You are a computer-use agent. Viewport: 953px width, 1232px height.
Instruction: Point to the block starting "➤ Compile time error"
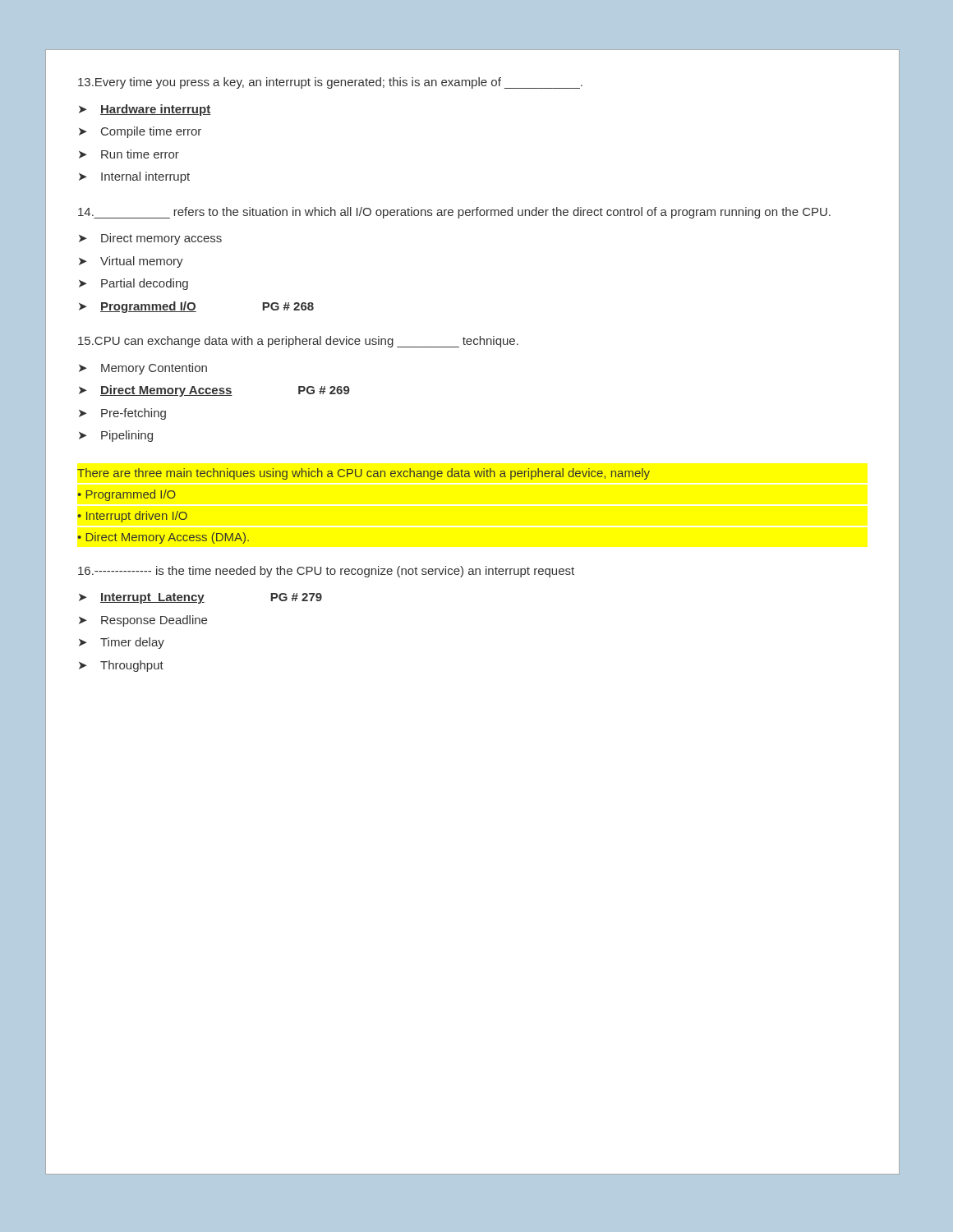click(x=139, y=132)
